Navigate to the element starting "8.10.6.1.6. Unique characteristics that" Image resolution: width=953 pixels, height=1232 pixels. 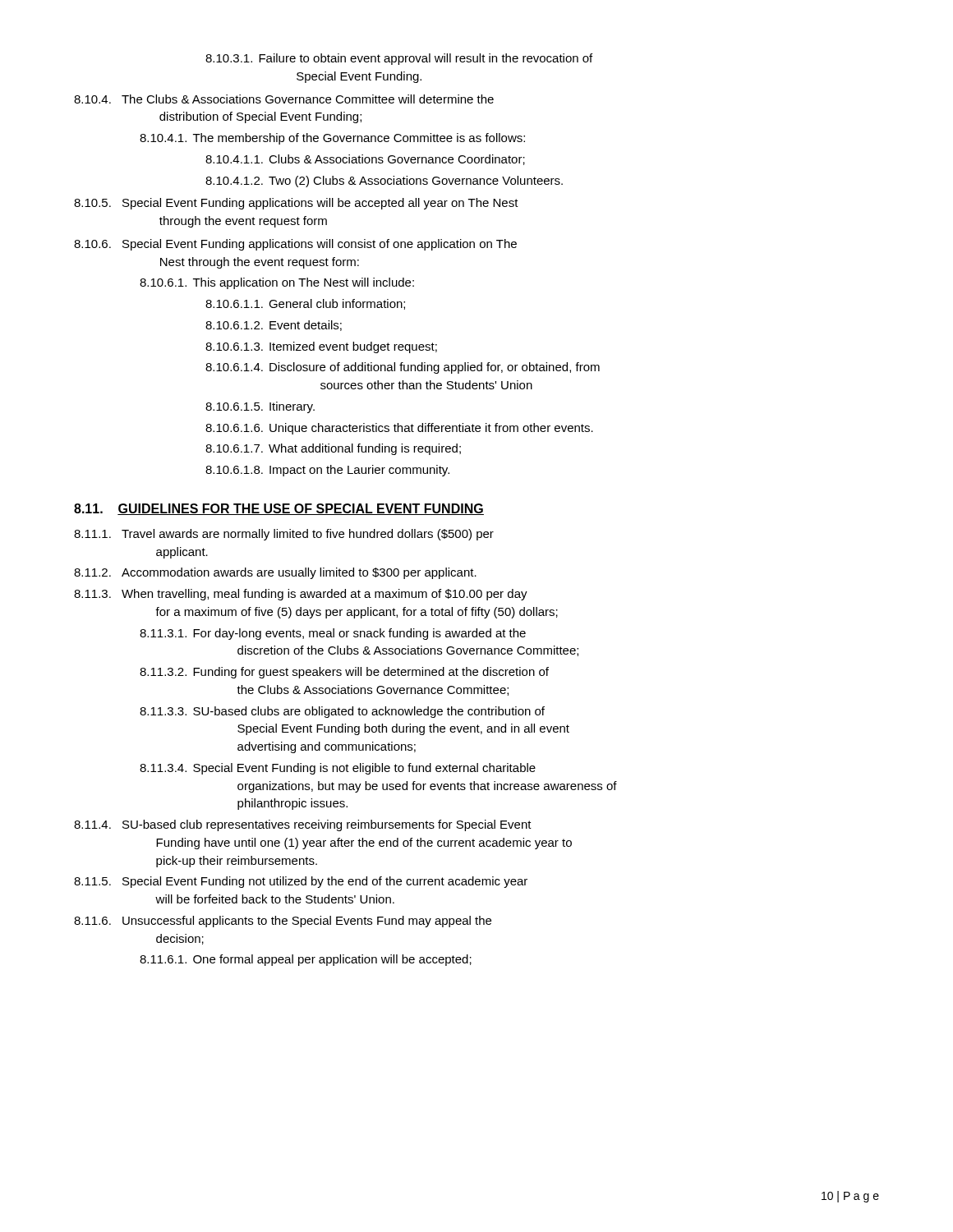pos(542,427)
